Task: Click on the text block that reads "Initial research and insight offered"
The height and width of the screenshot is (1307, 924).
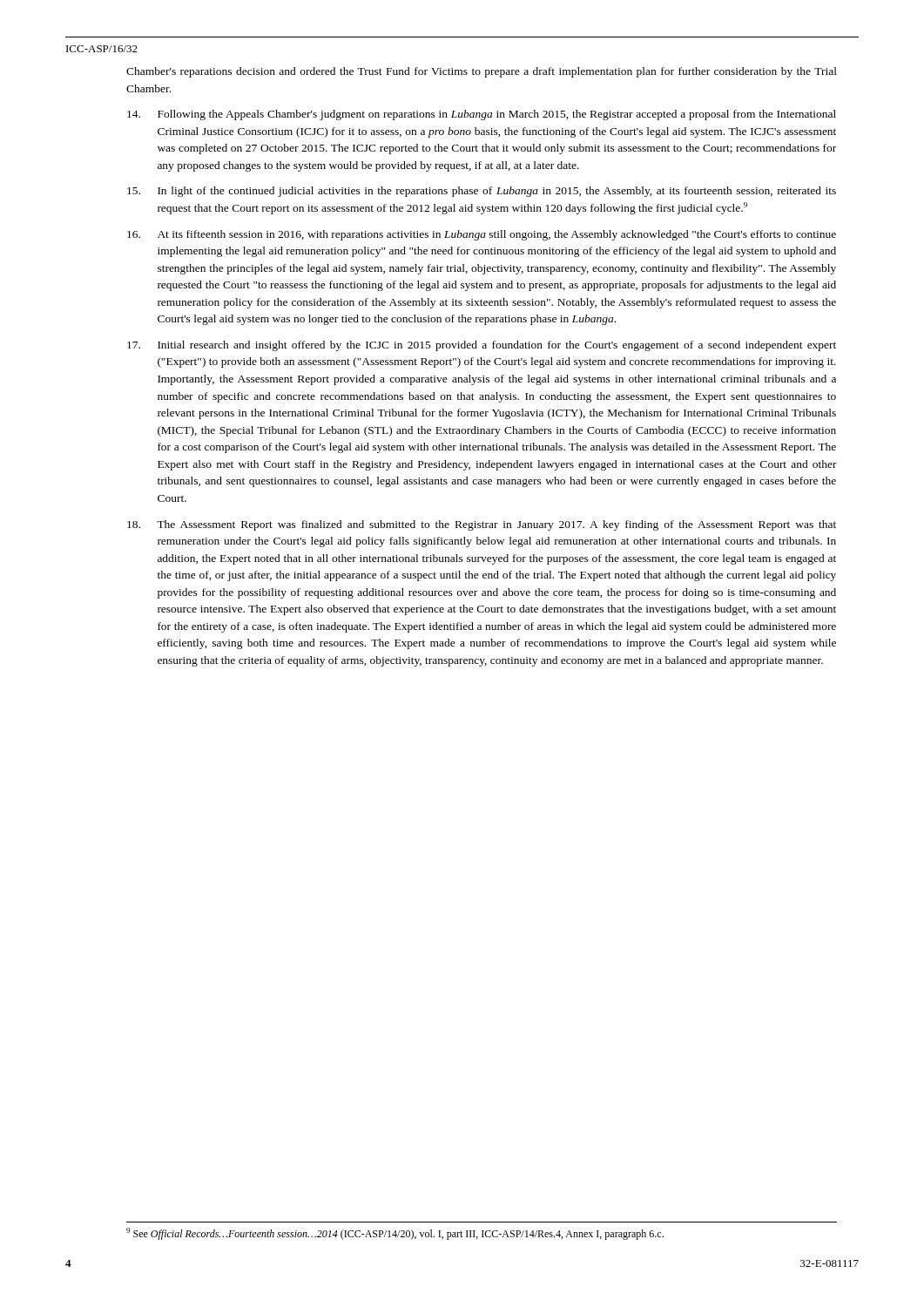Action: [x=481, y=421]
